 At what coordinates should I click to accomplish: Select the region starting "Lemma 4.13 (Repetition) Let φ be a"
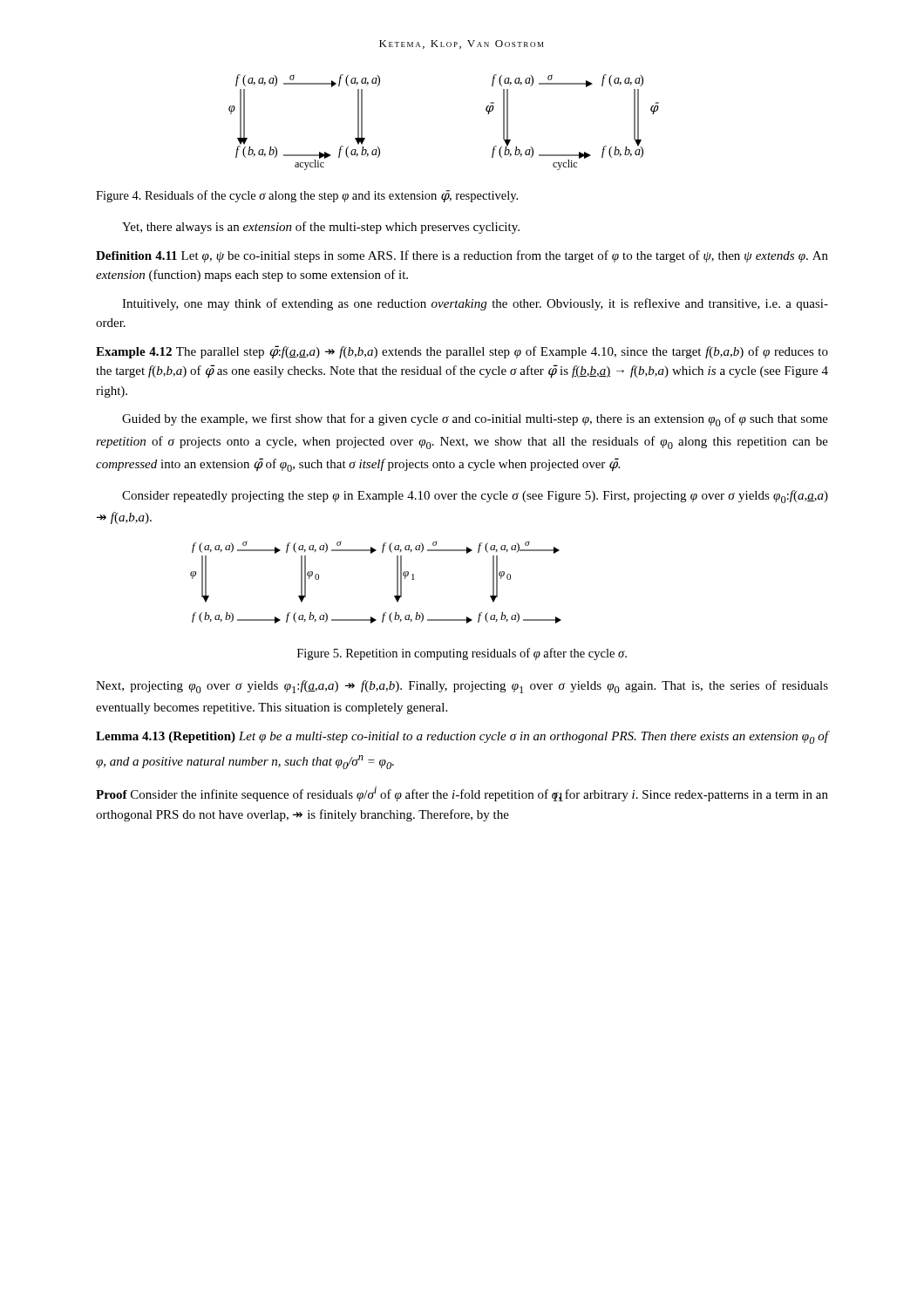[462, 750]
